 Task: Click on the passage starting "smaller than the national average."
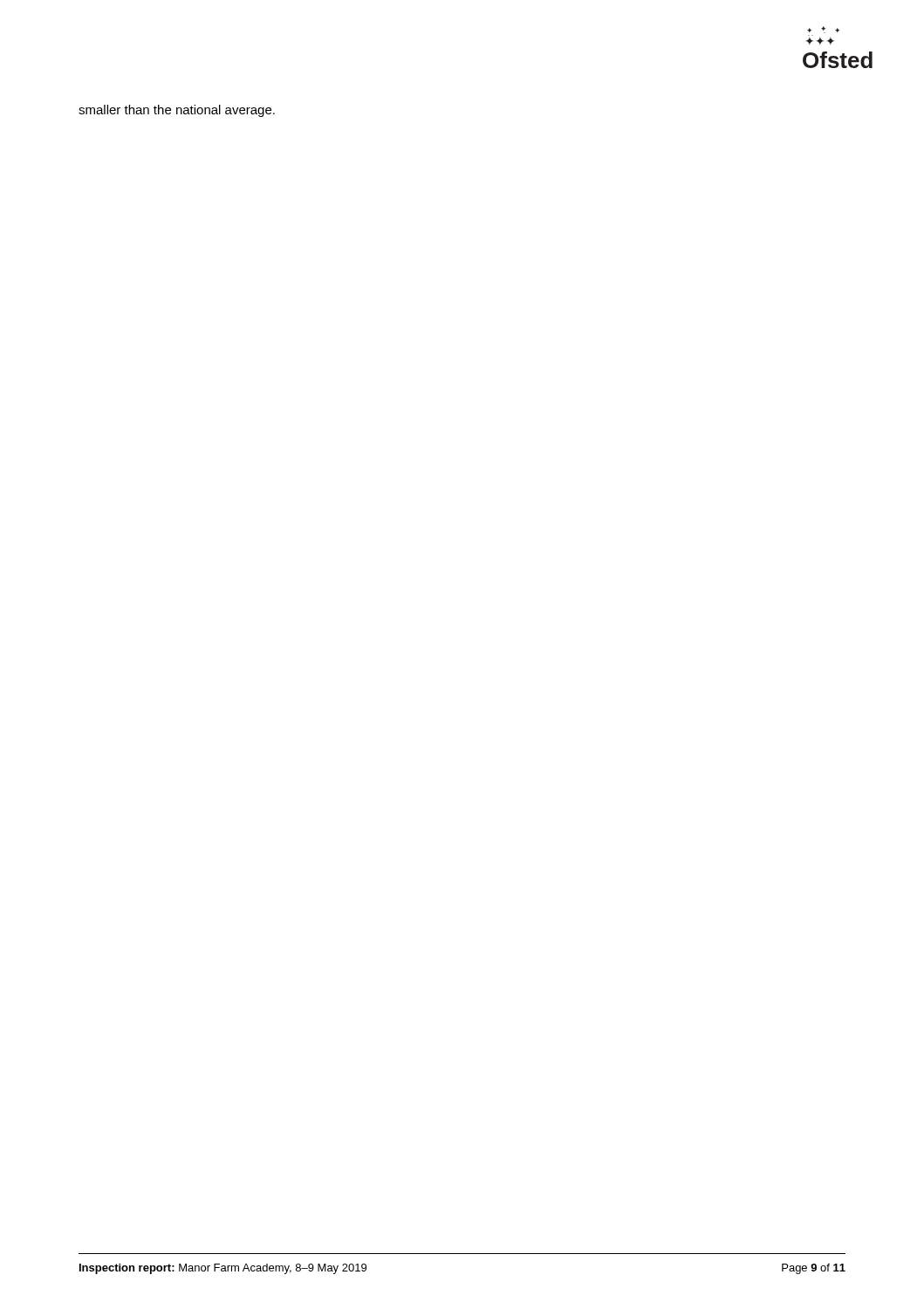coord(177,109)
